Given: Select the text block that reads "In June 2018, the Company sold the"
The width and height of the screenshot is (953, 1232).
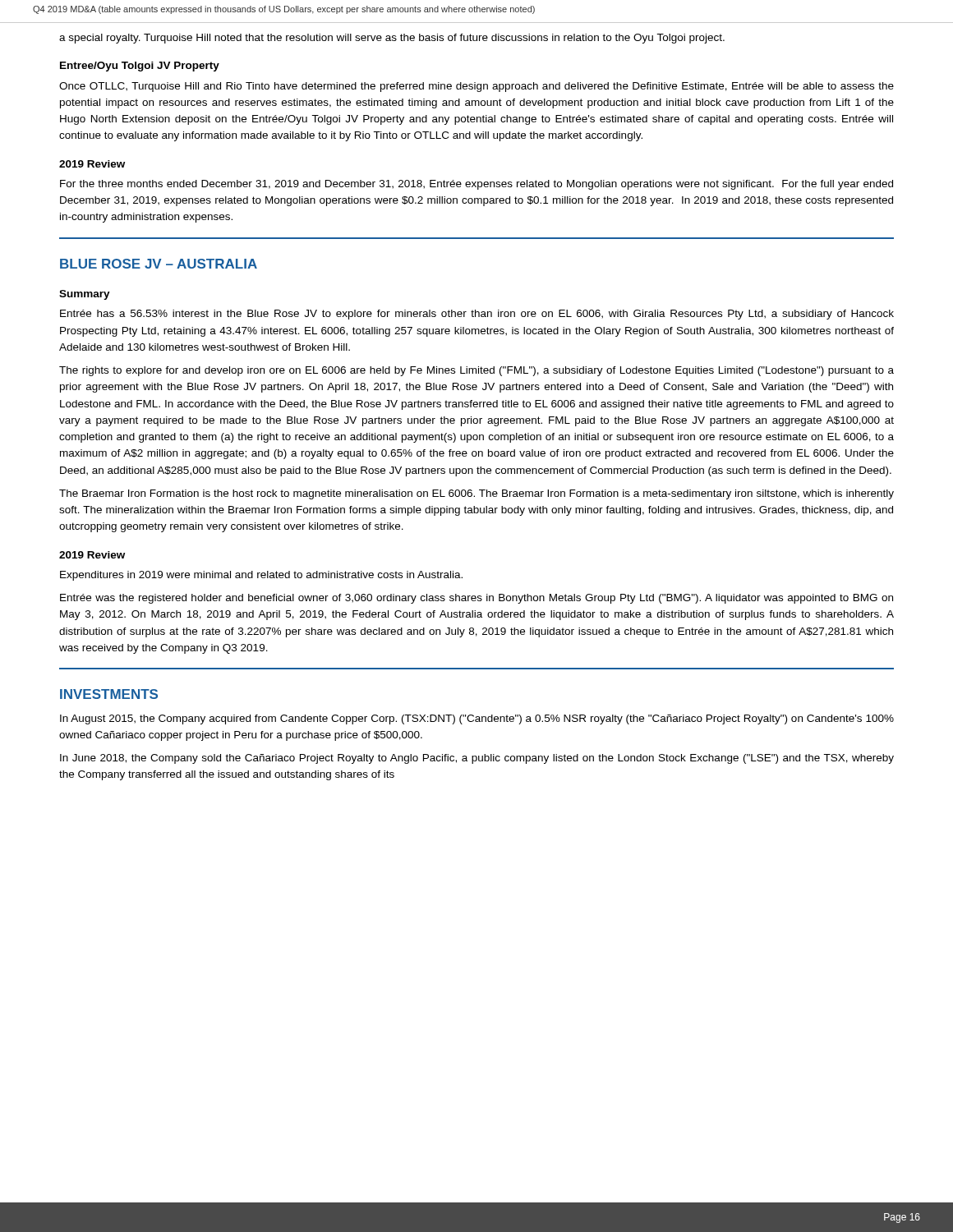Looking at the screenshot, I should (476, 767).
